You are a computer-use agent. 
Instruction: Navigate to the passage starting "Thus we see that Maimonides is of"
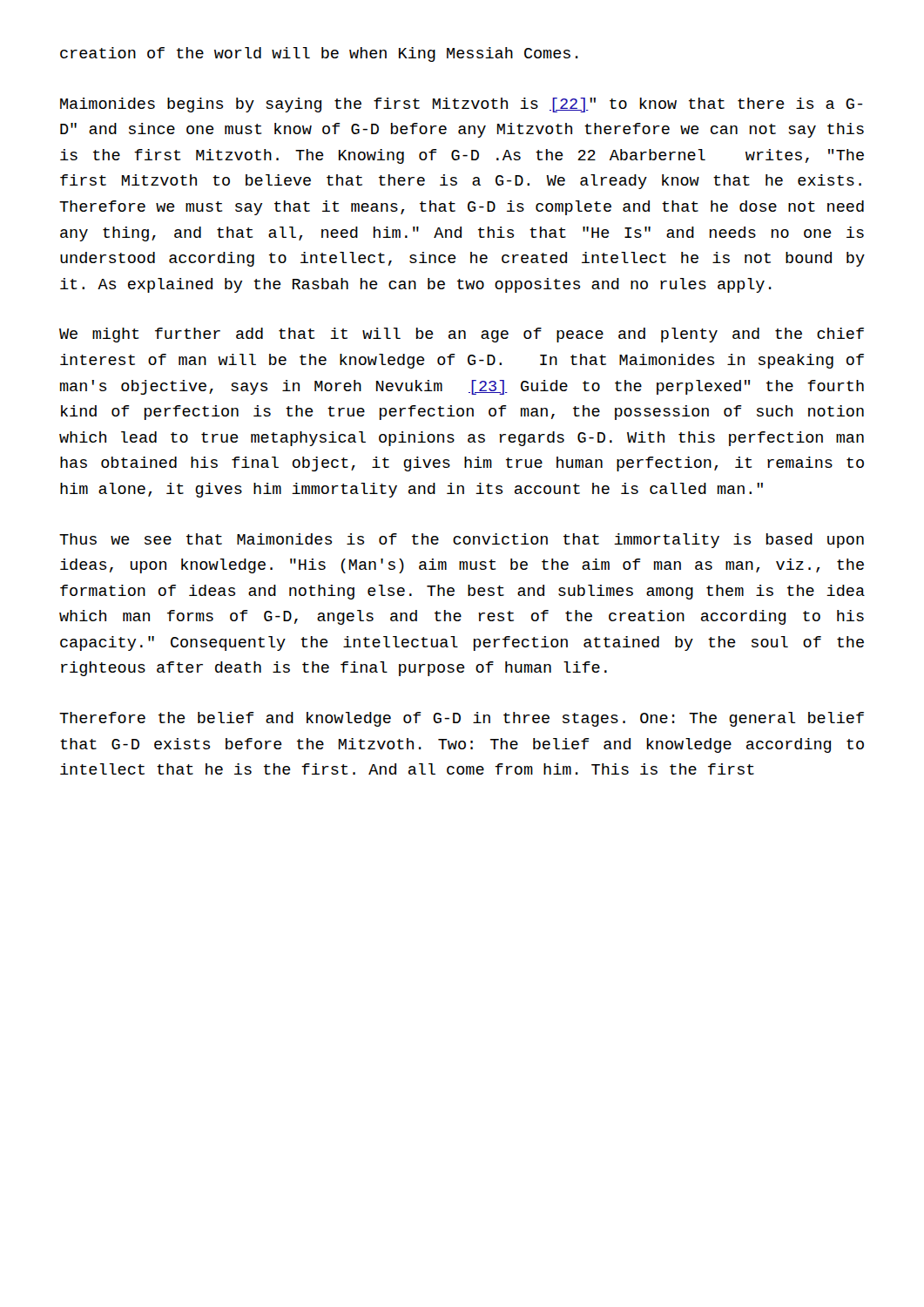(x=462, y=605)
